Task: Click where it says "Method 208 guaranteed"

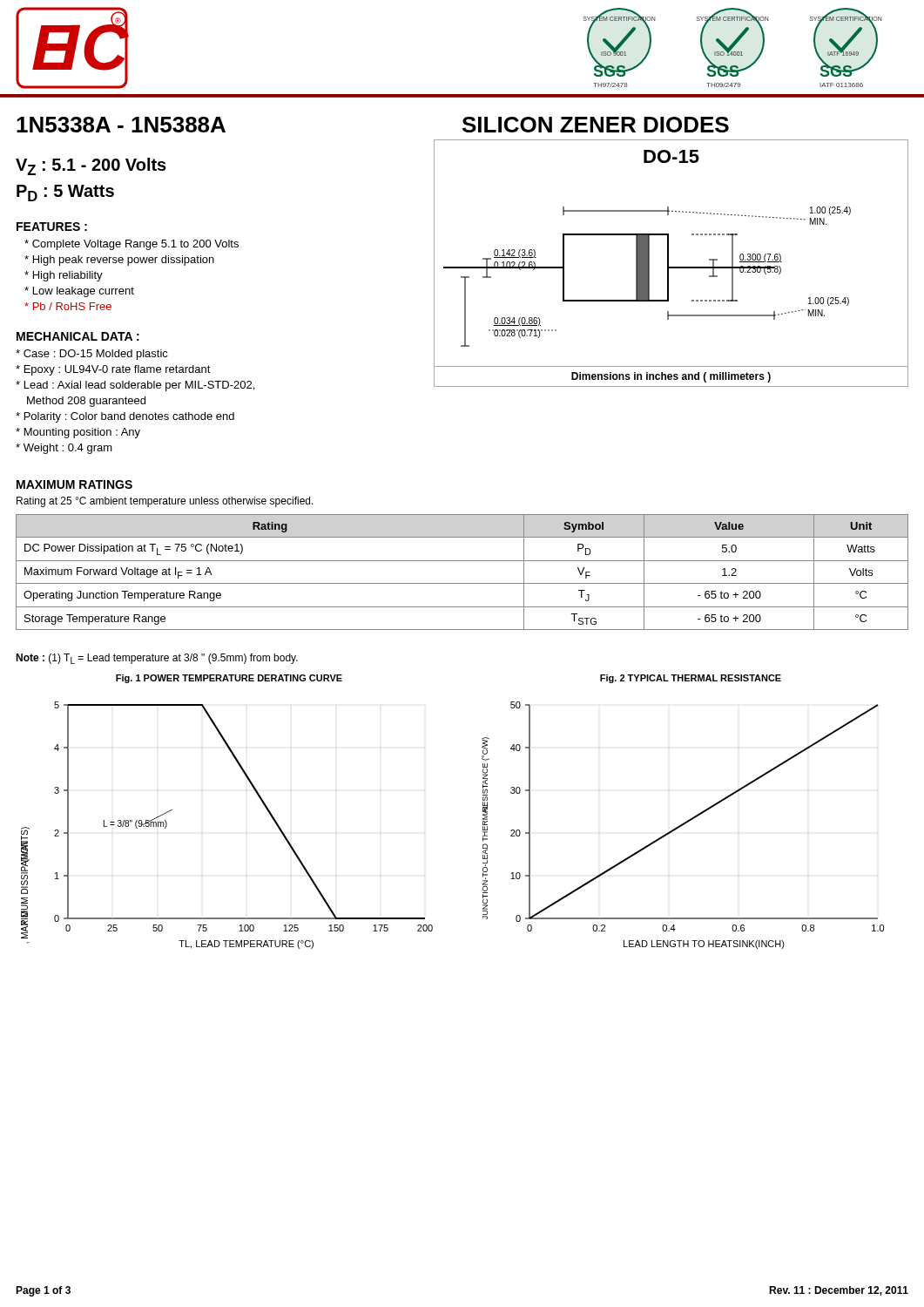Action: 86,400
